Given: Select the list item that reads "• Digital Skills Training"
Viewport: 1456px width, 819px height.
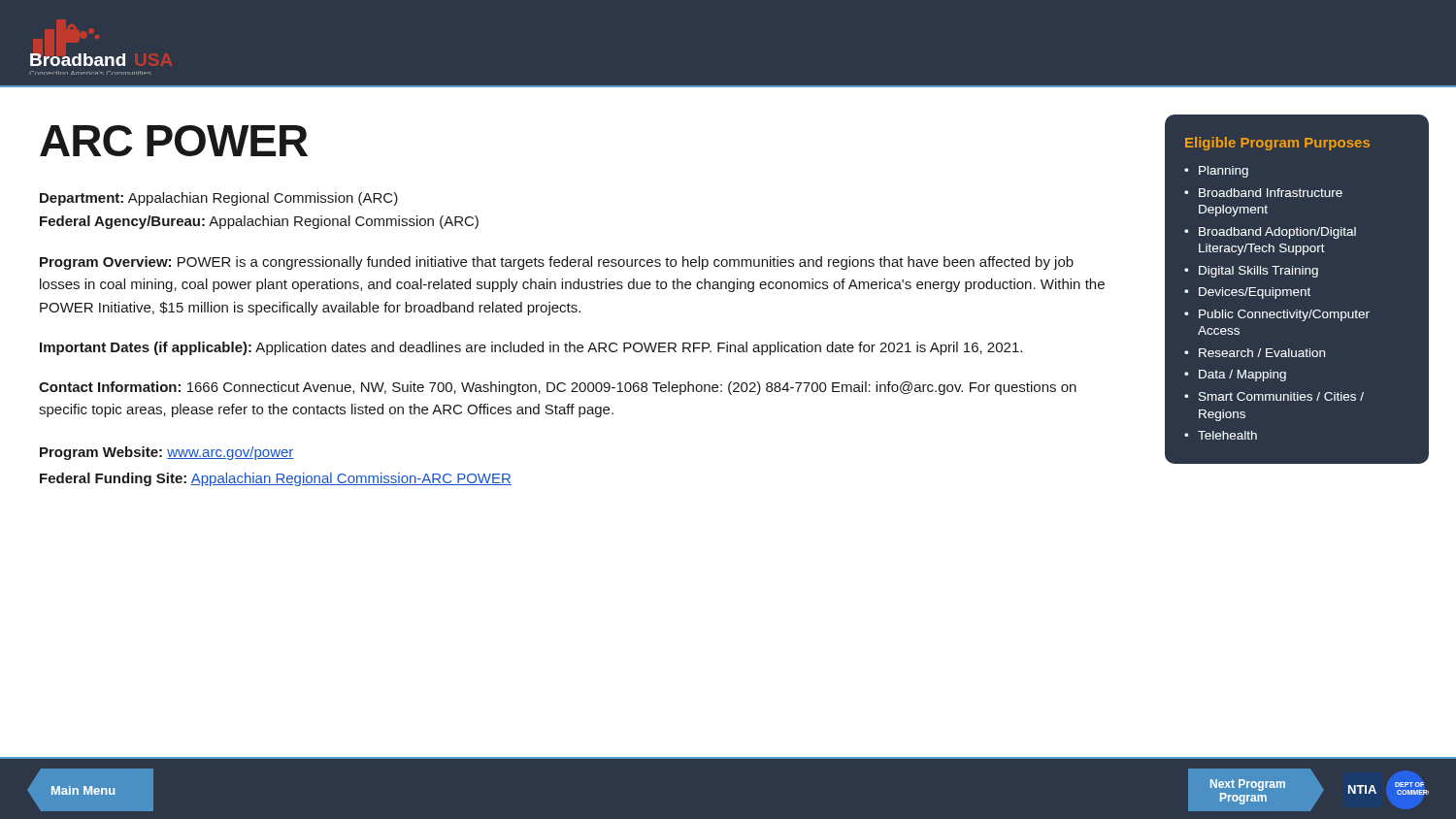Looking at the screenshot, I should 1251,270.
